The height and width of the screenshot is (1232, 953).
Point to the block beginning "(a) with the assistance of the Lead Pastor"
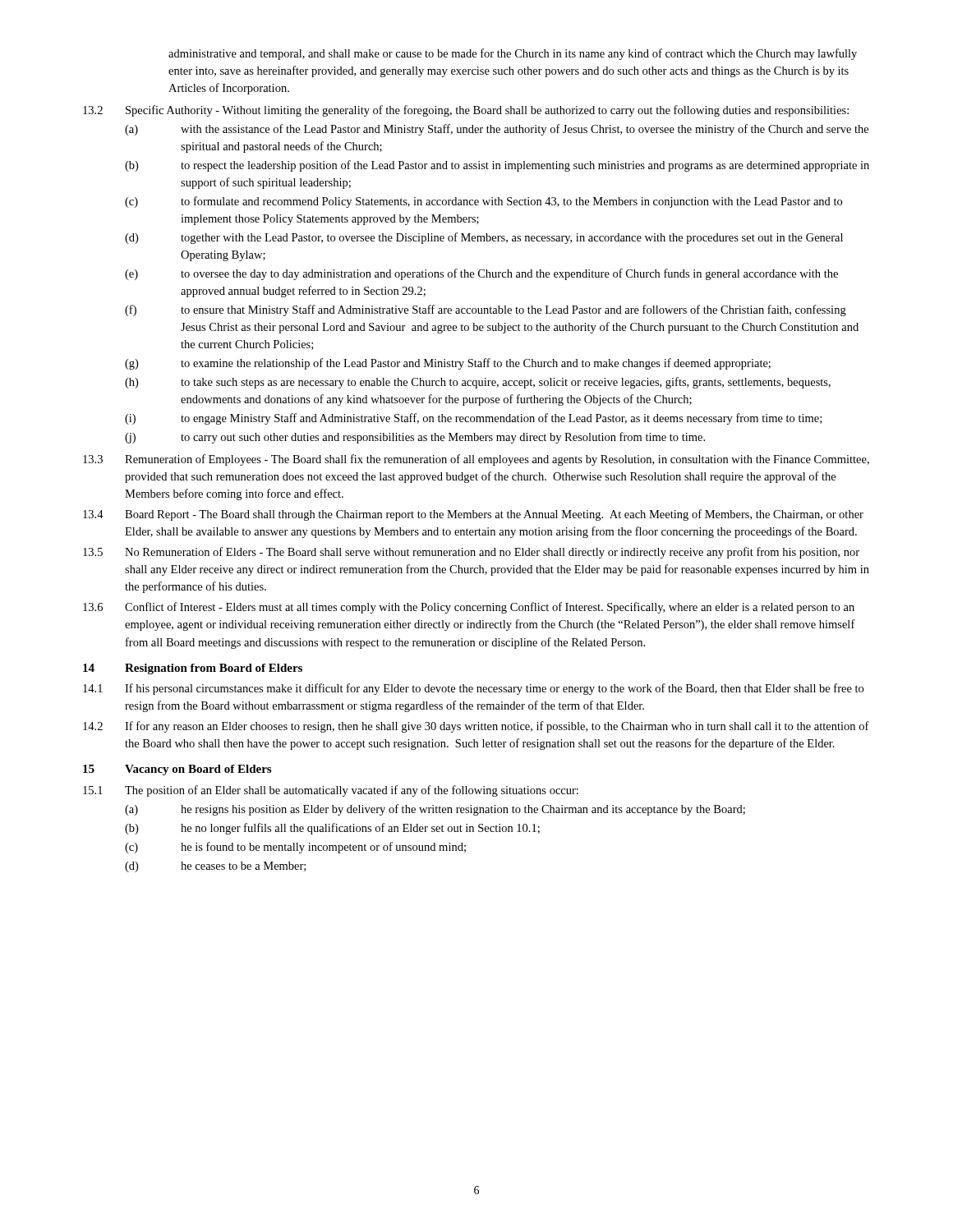pyautogui.click(x=498, y=138)
